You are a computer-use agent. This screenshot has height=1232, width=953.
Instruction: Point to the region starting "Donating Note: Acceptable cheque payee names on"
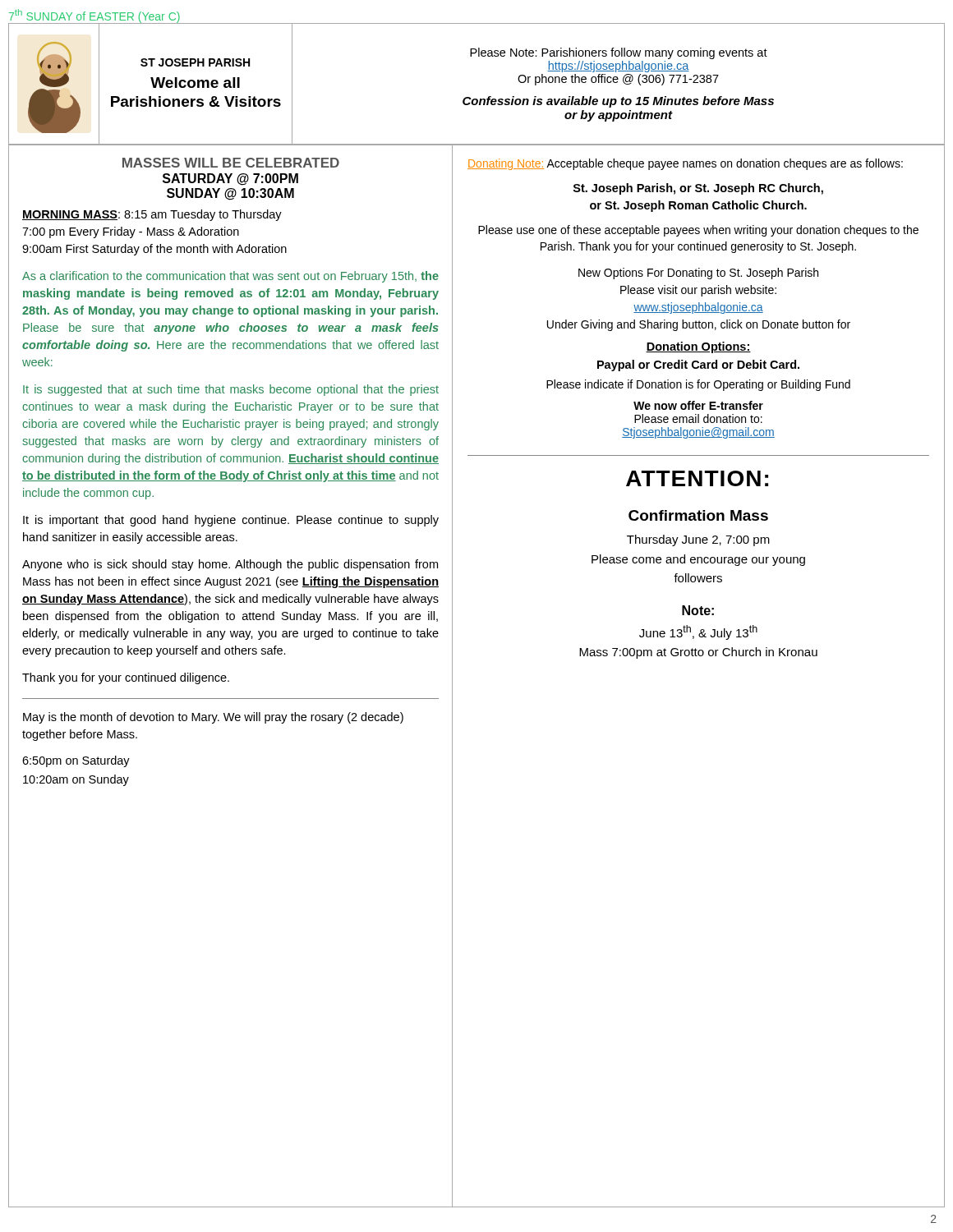pos(685,163)
